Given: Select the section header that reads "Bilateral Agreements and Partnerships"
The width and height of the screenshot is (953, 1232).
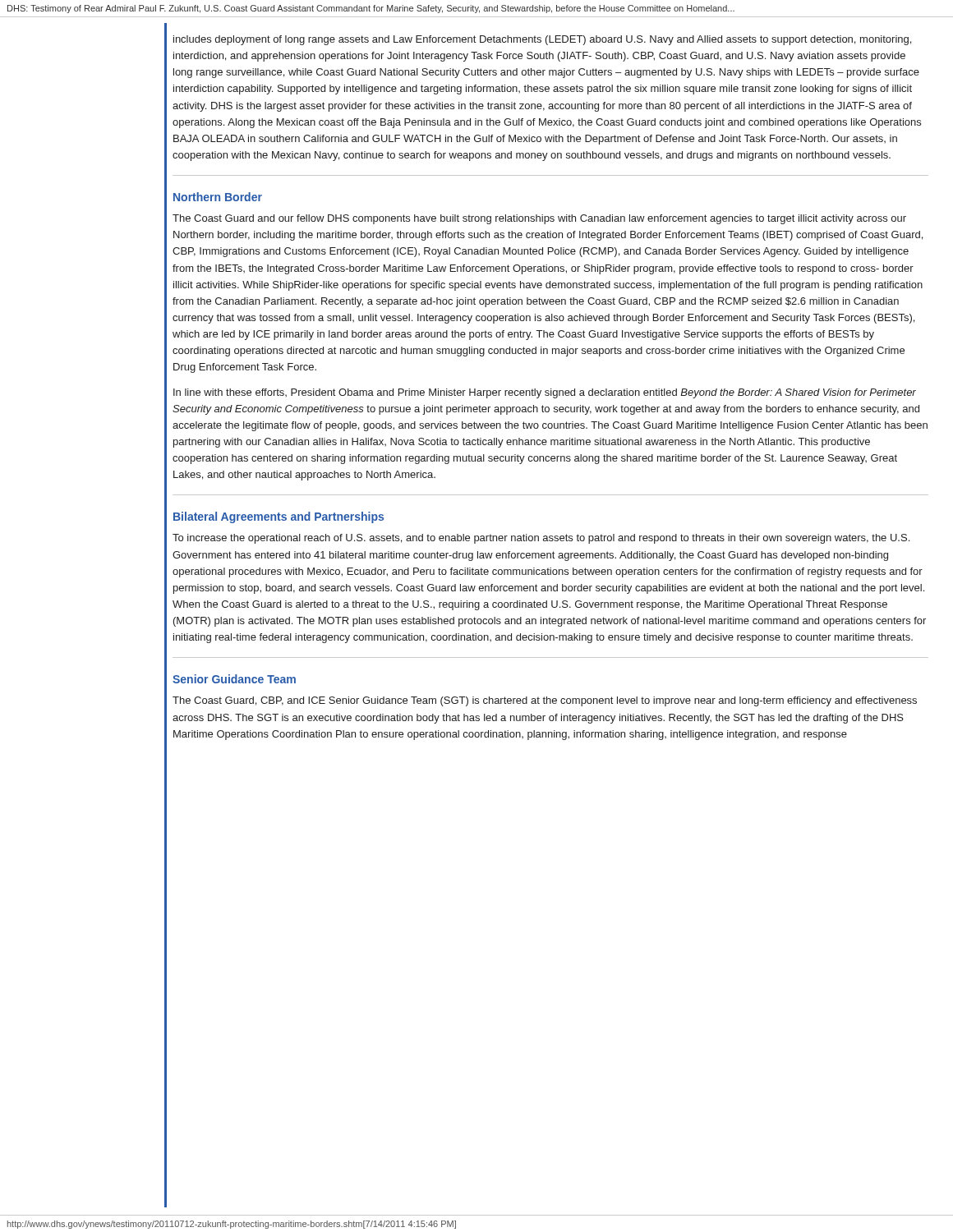Looking at the screenshot, I should tap(278, 517).
